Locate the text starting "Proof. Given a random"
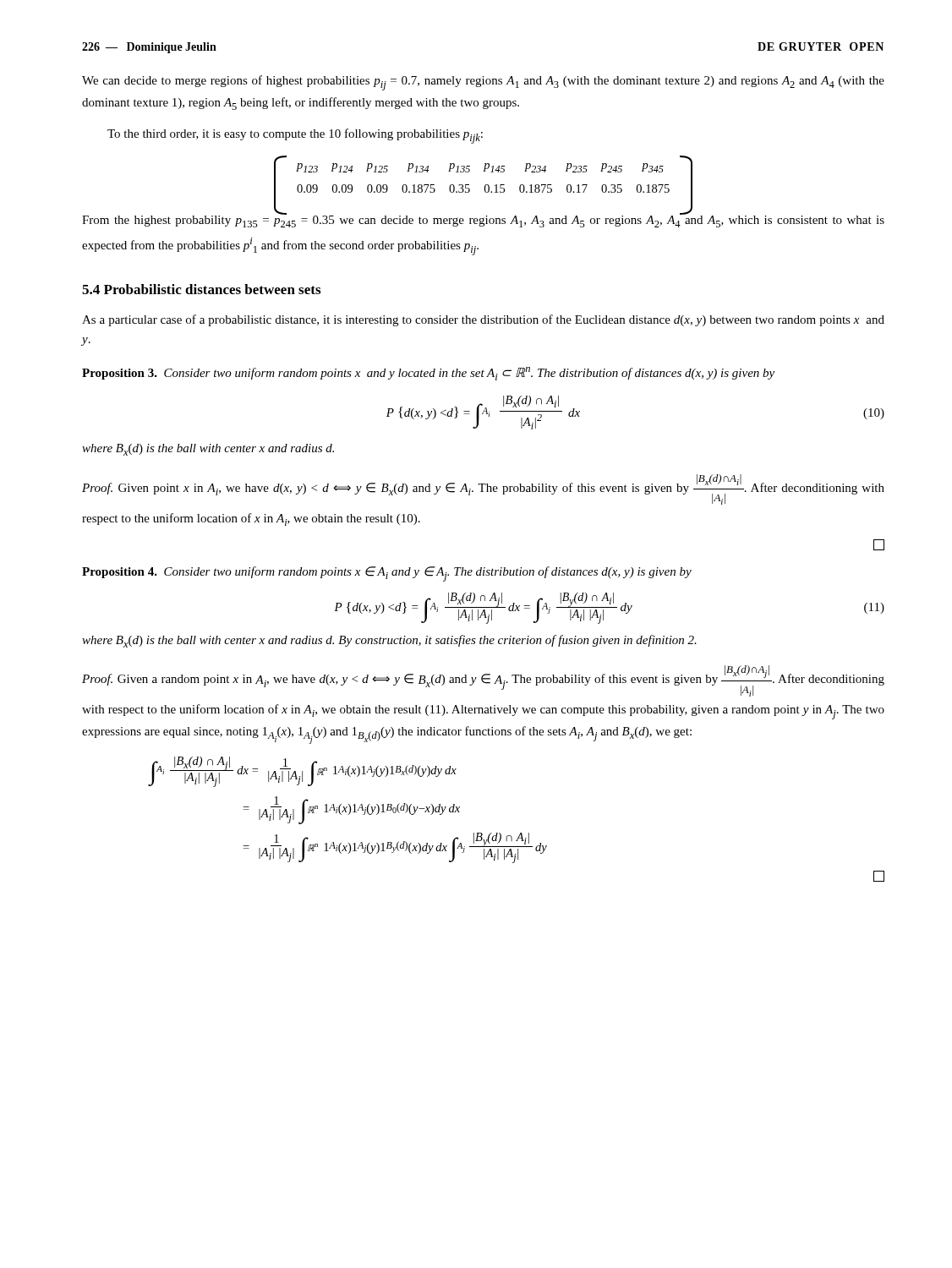The image size is (952, 1268). point(483,703)
